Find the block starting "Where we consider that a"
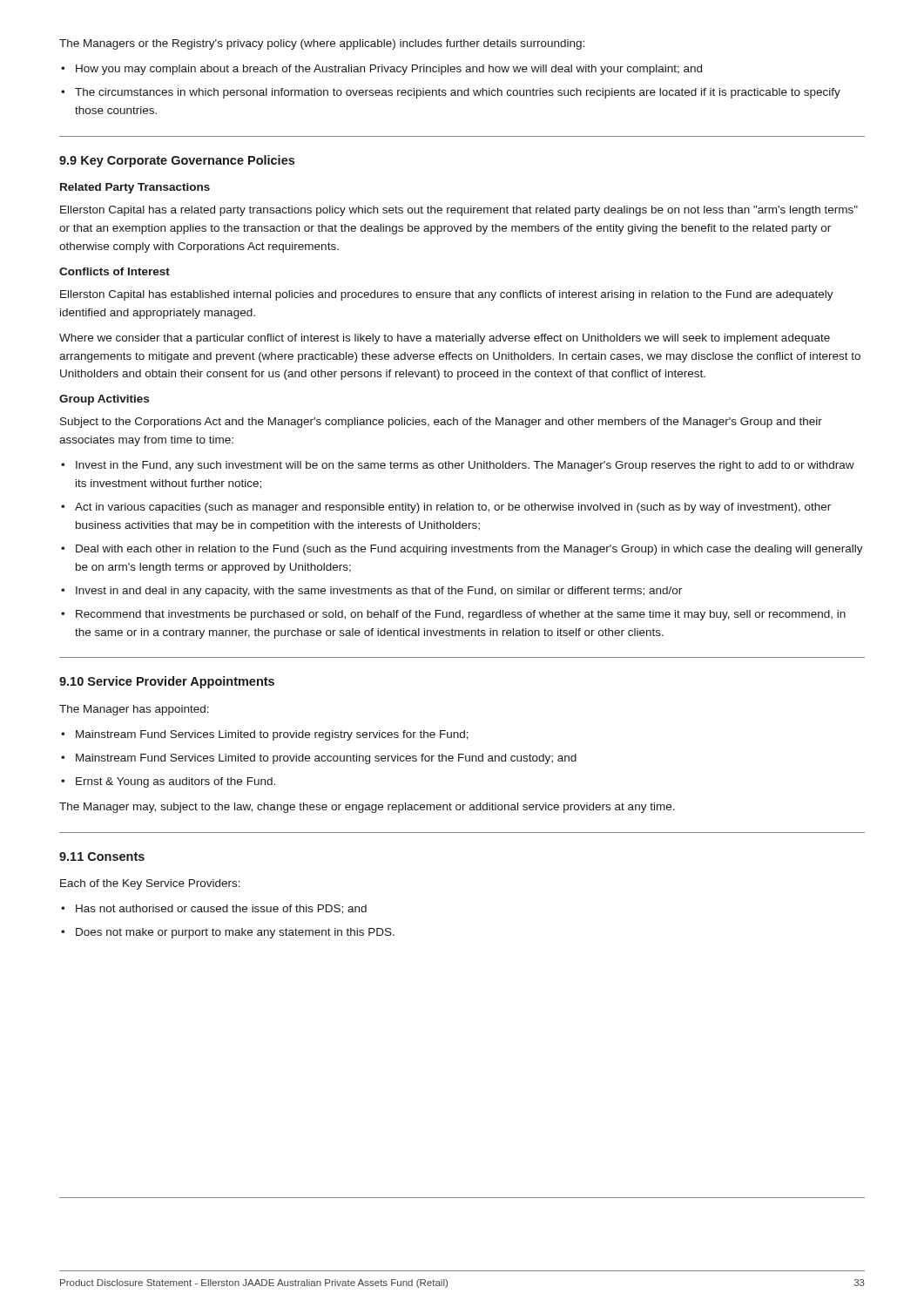924x1307 pixels. click(x=462, y=356)
